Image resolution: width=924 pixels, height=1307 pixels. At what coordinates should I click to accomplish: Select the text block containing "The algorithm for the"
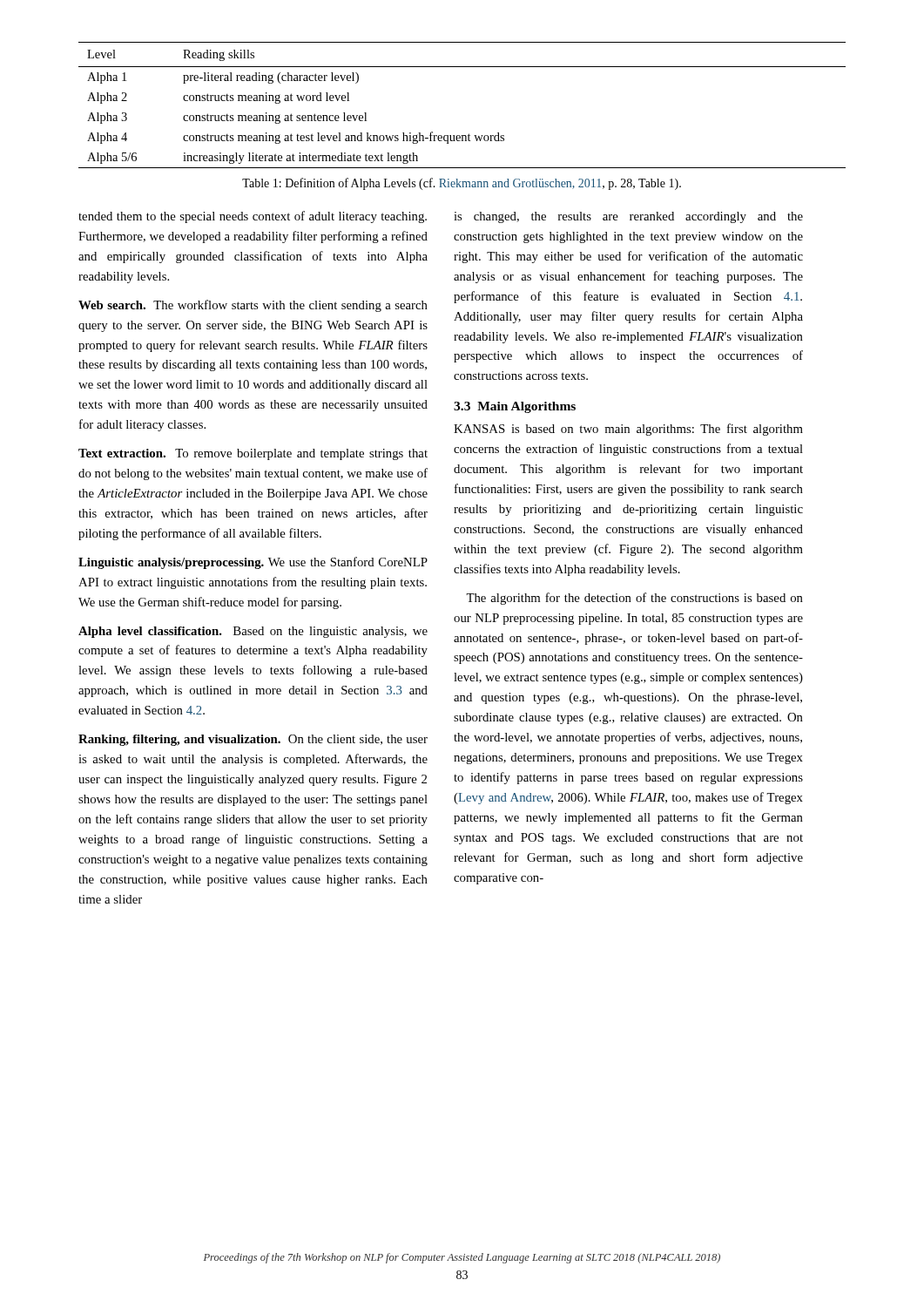pyautogui.click(x=628, y=737)
